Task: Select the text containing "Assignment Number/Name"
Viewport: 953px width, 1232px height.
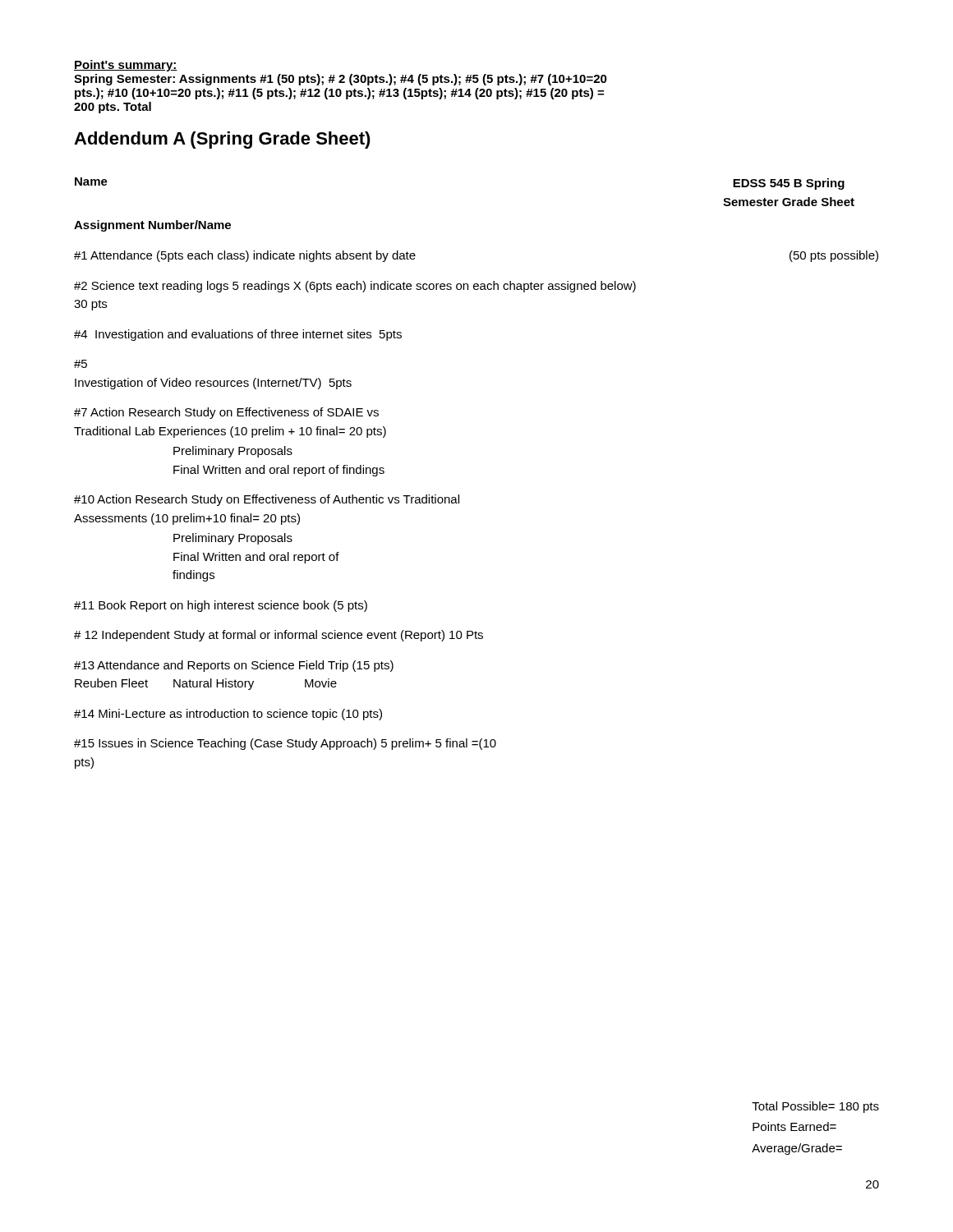Action: tap(153, 225)
